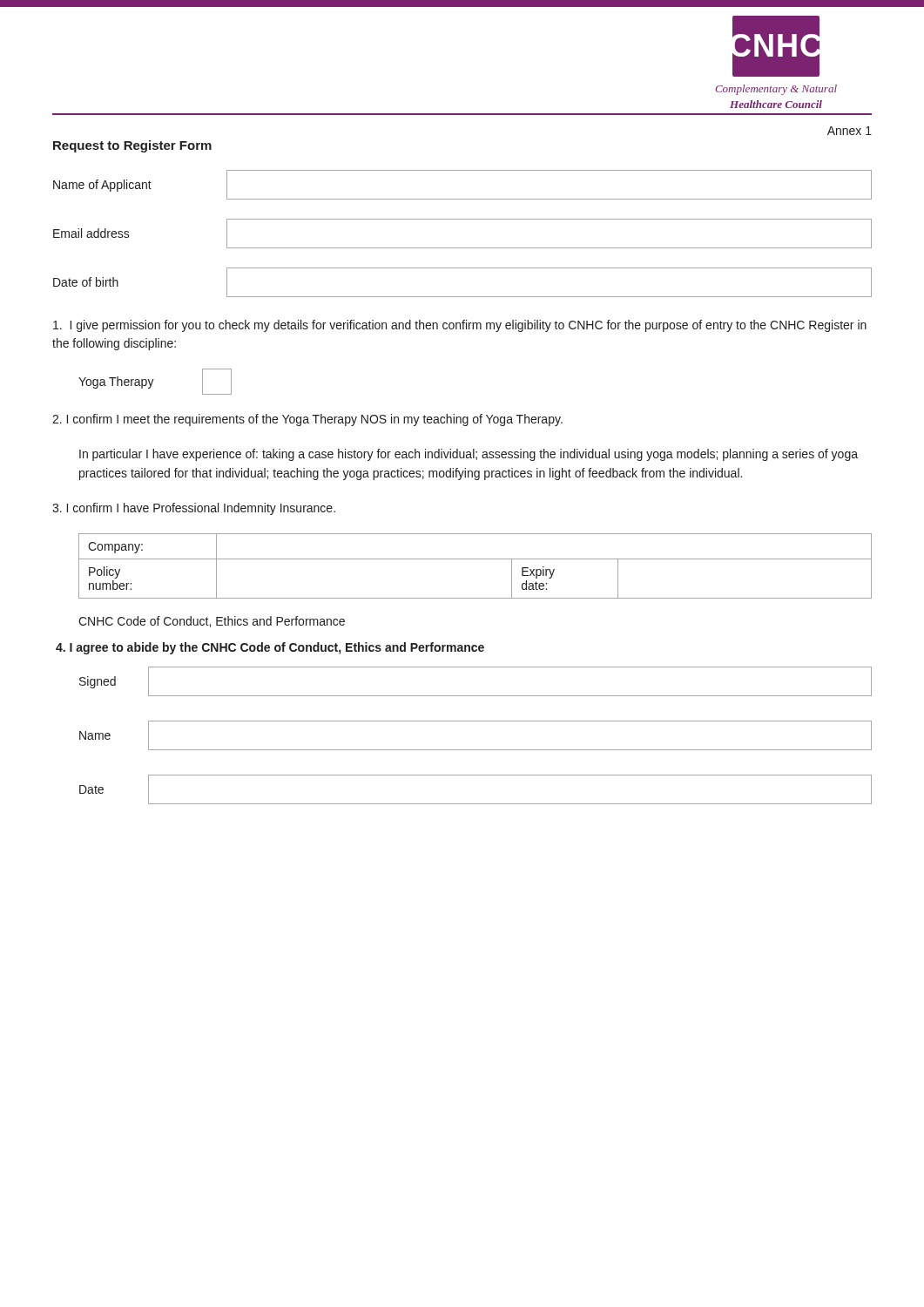Locate the table with the text "Expiry date:"
Screen dimensions: 1307x924
pyautogui.click(x=475, y=566)
